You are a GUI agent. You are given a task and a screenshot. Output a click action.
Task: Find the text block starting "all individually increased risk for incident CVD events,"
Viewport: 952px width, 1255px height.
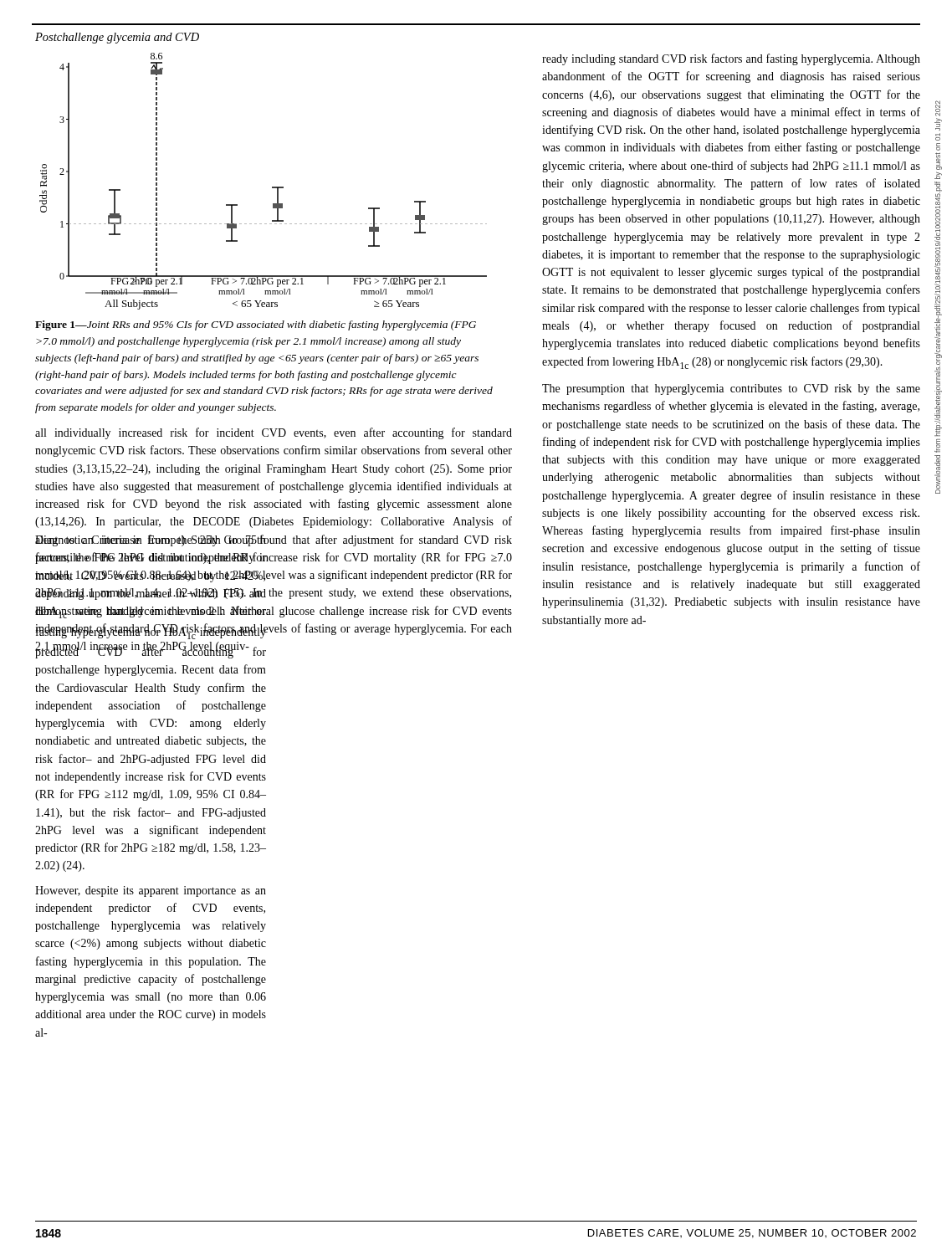(x=274, y=540)
